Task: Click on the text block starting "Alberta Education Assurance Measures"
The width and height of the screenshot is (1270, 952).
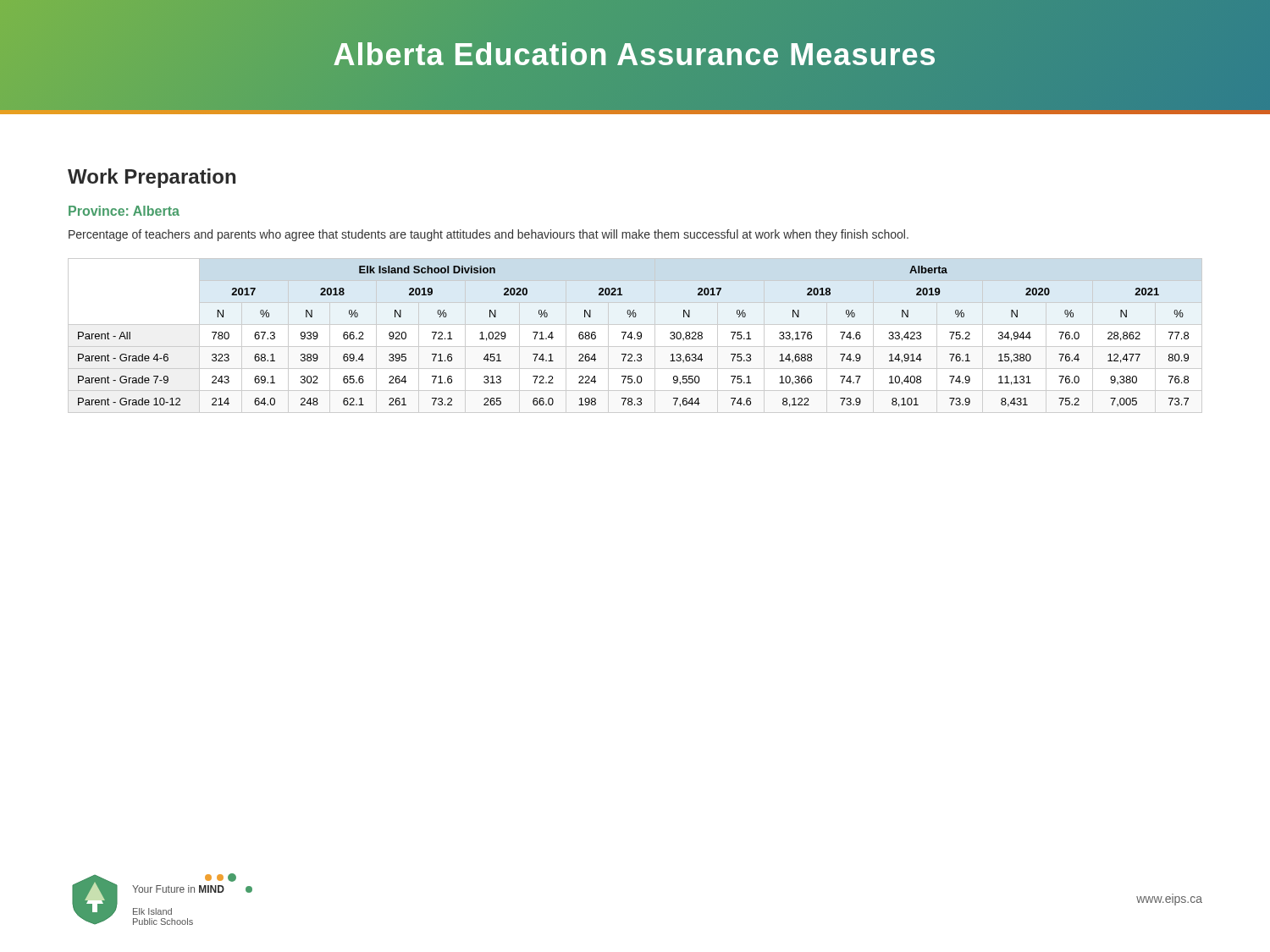Action: 635,55
